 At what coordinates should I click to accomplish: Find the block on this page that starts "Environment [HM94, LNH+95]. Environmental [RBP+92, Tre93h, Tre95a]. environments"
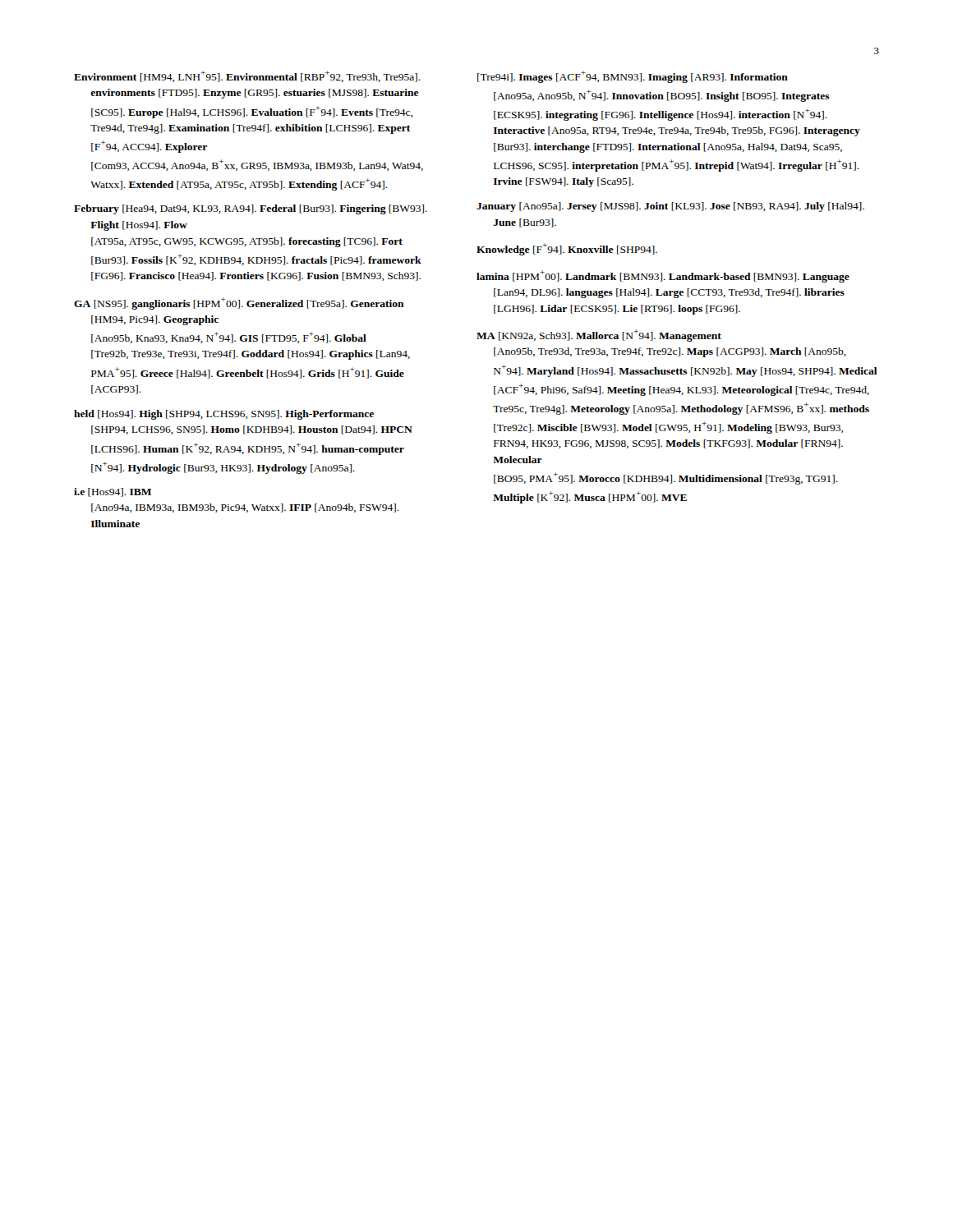click(x=257, y=129)
